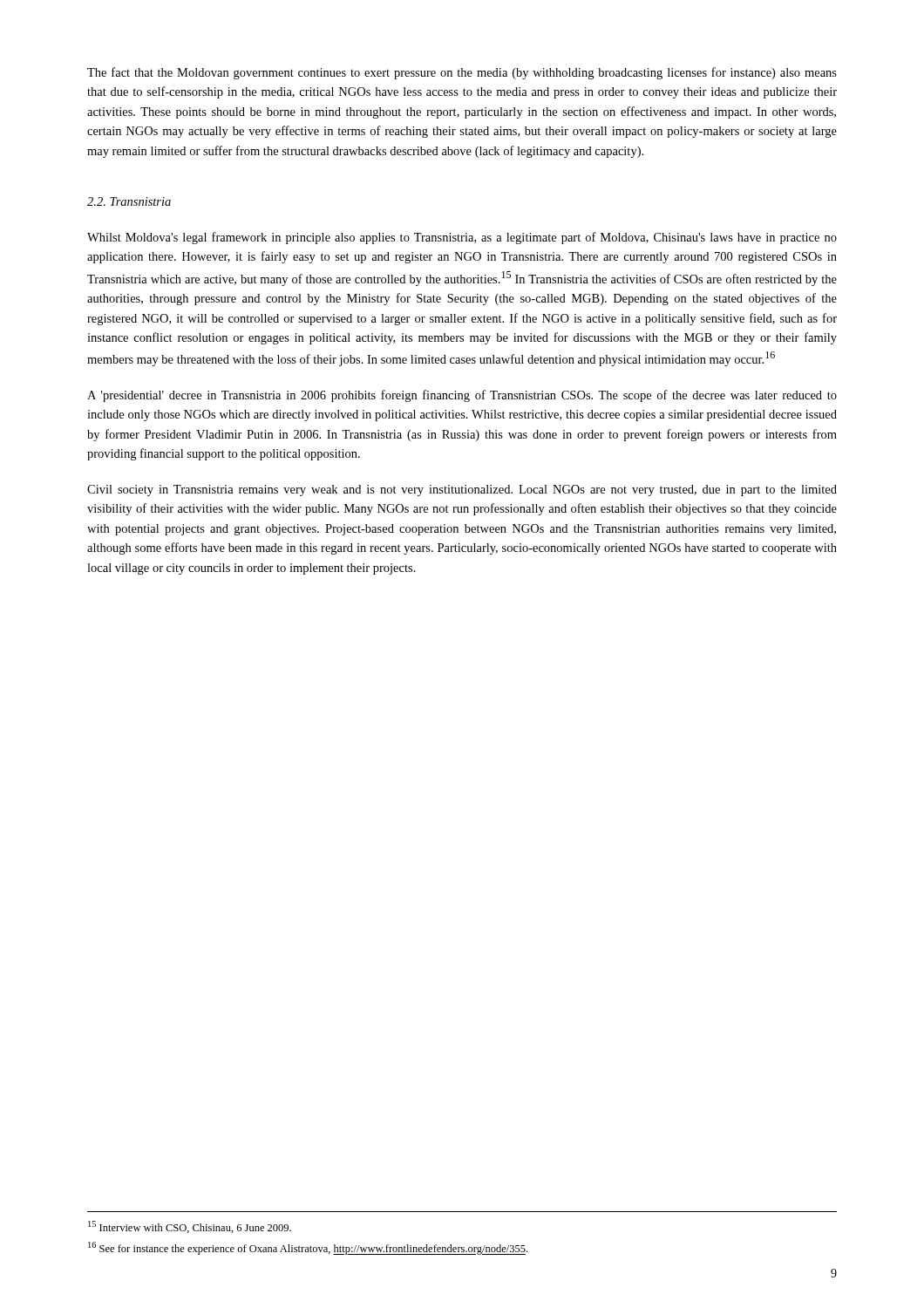The height and width of the screenshot is (1308, 924).
Task: Point to the block beginning "16 See for"
Action: (x=462, y=1248)
